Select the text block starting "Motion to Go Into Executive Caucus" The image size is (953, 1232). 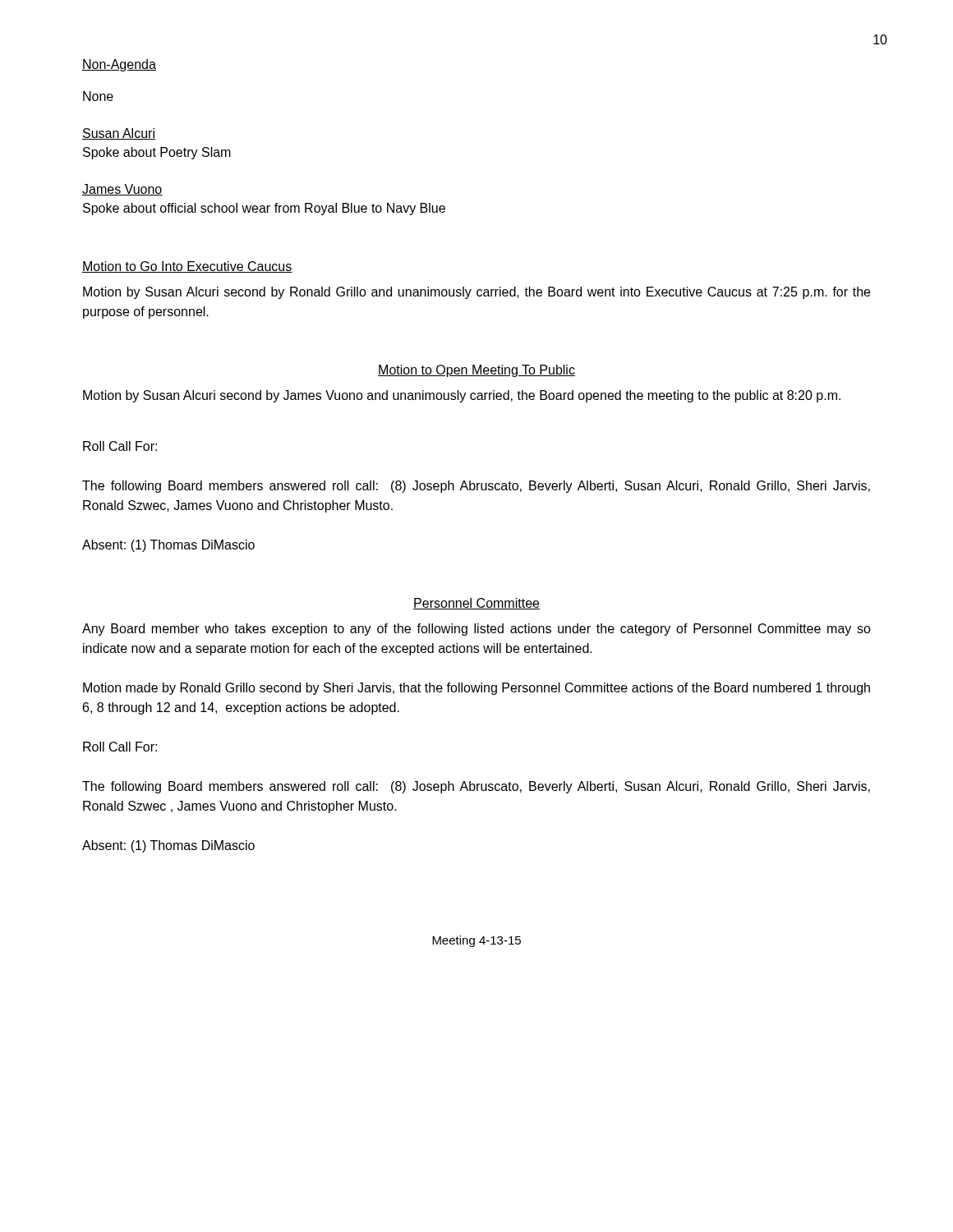point(187,267)
